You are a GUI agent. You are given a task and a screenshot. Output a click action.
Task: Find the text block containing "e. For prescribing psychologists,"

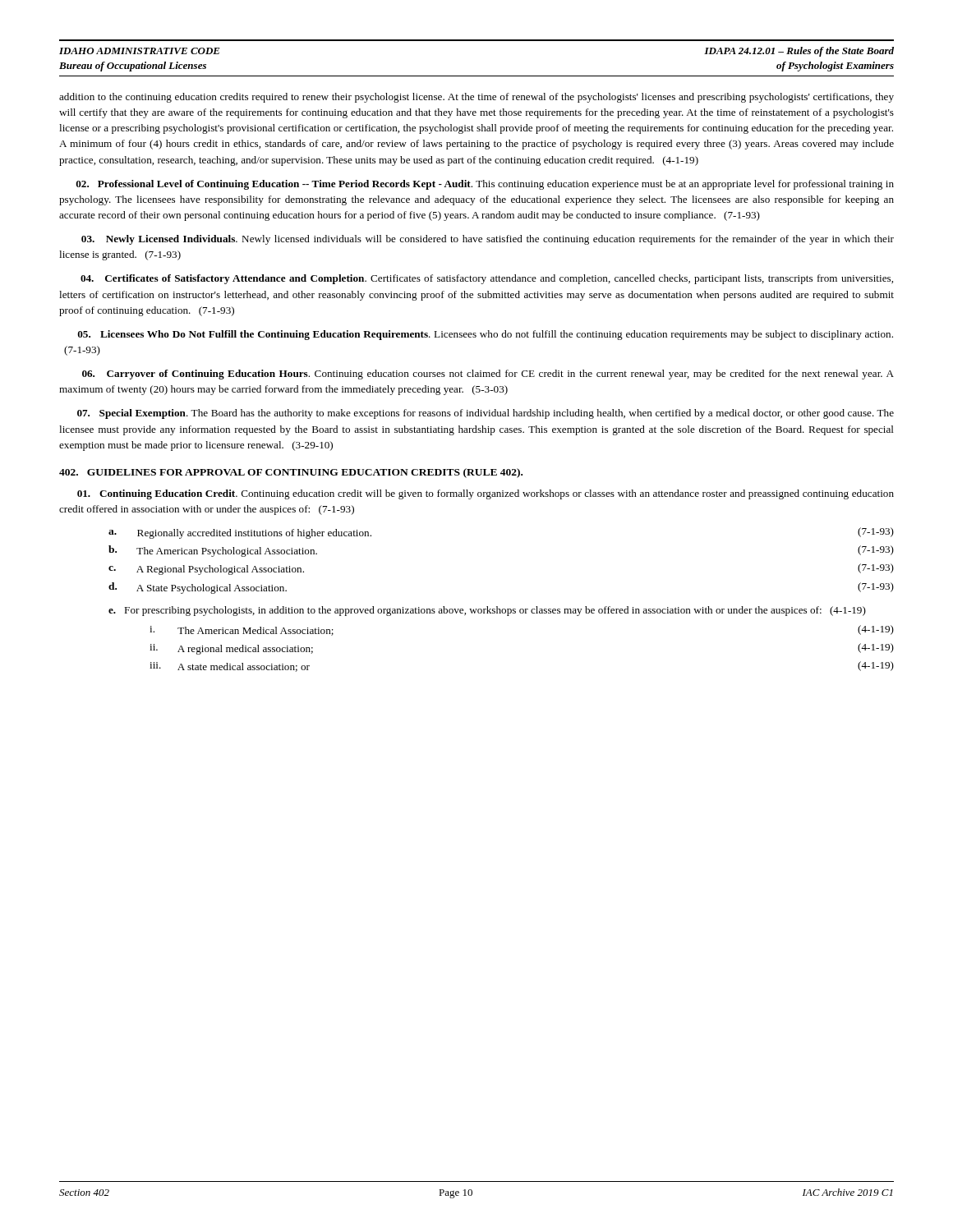click(487, 610)
